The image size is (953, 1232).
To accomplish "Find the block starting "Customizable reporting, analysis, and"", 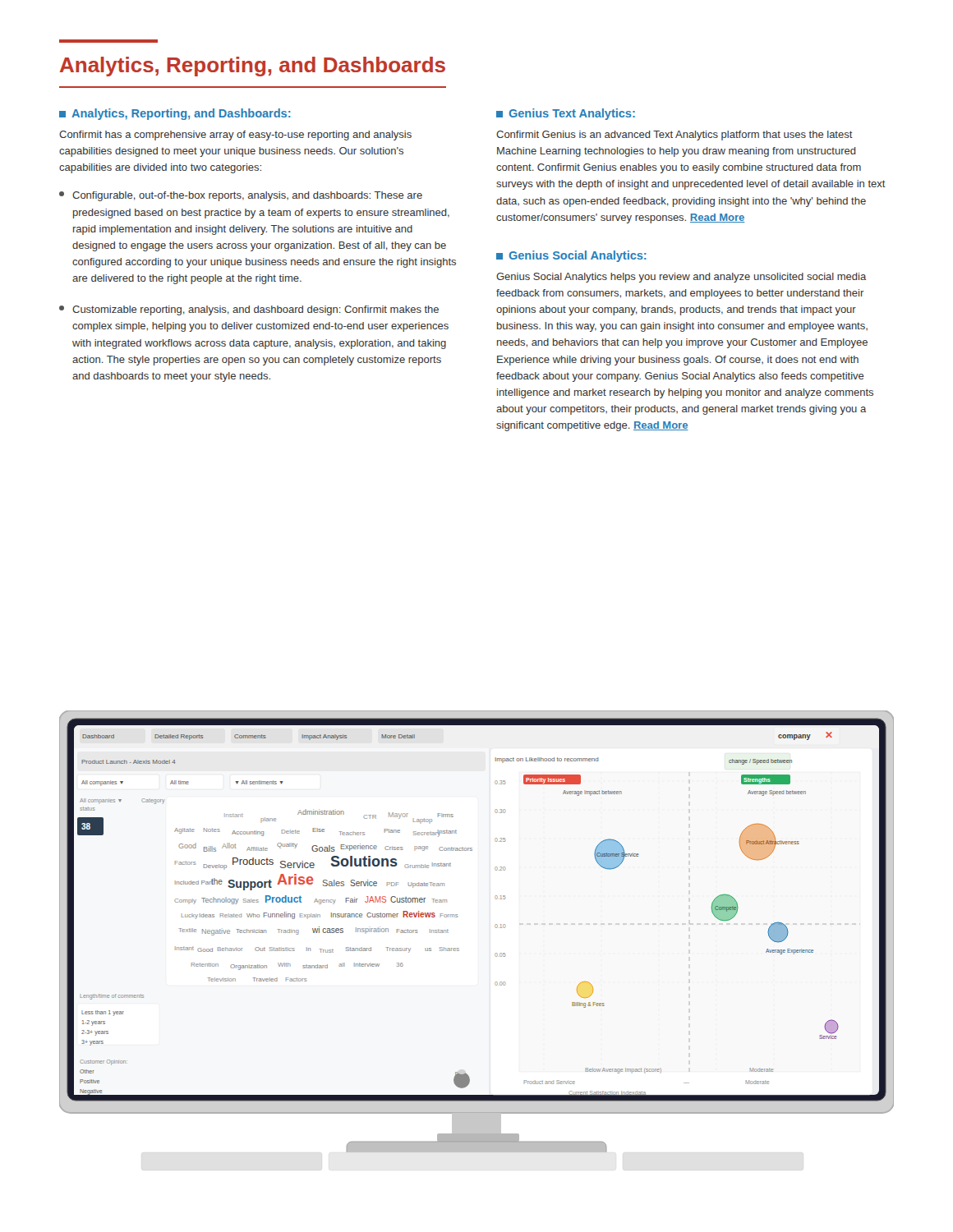I will pyautogui.click(x=258, y=343).
